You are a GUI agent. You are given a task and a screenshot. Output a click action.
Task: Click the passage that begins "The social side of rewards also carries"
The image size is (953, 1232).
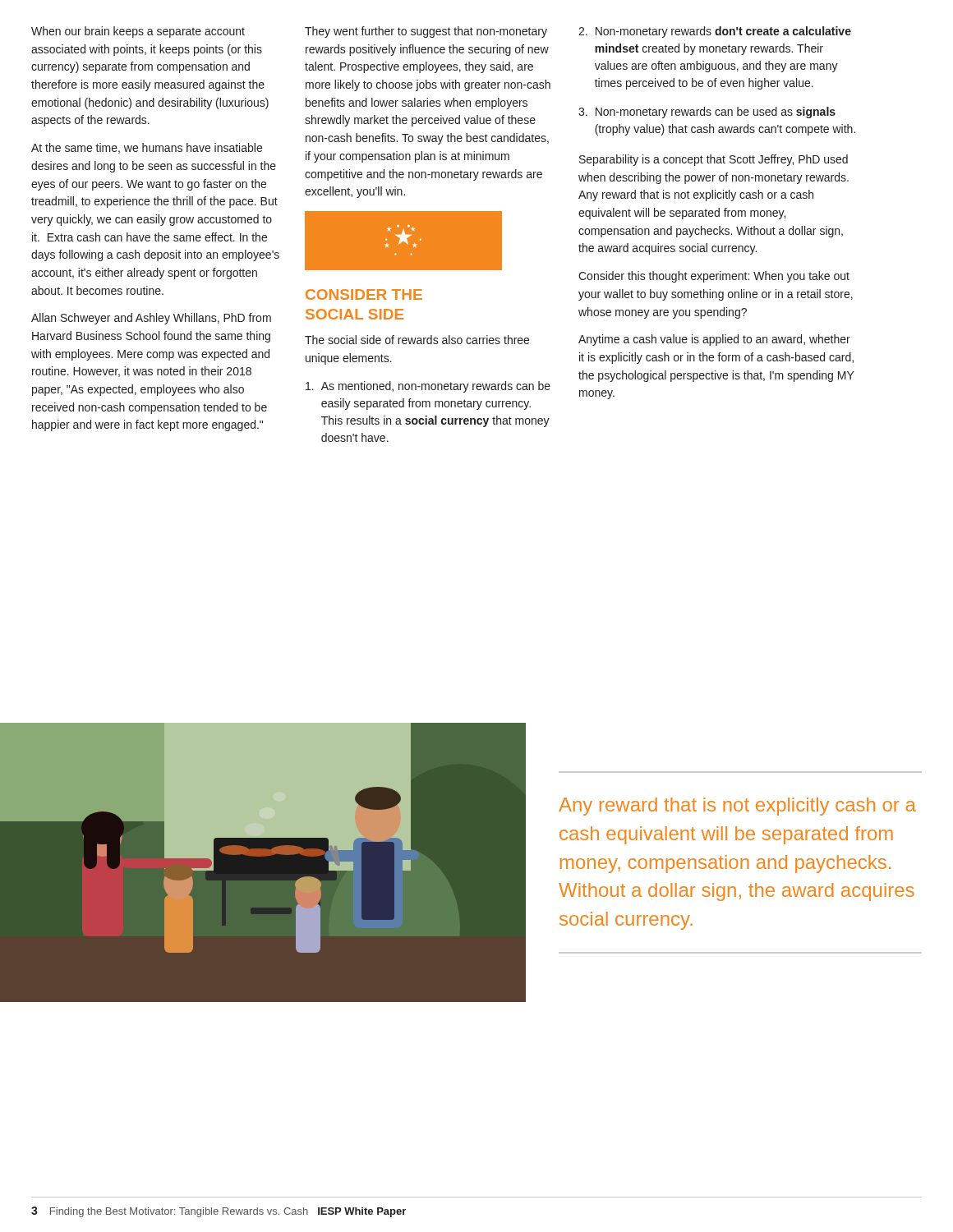(x=430, y=350)
